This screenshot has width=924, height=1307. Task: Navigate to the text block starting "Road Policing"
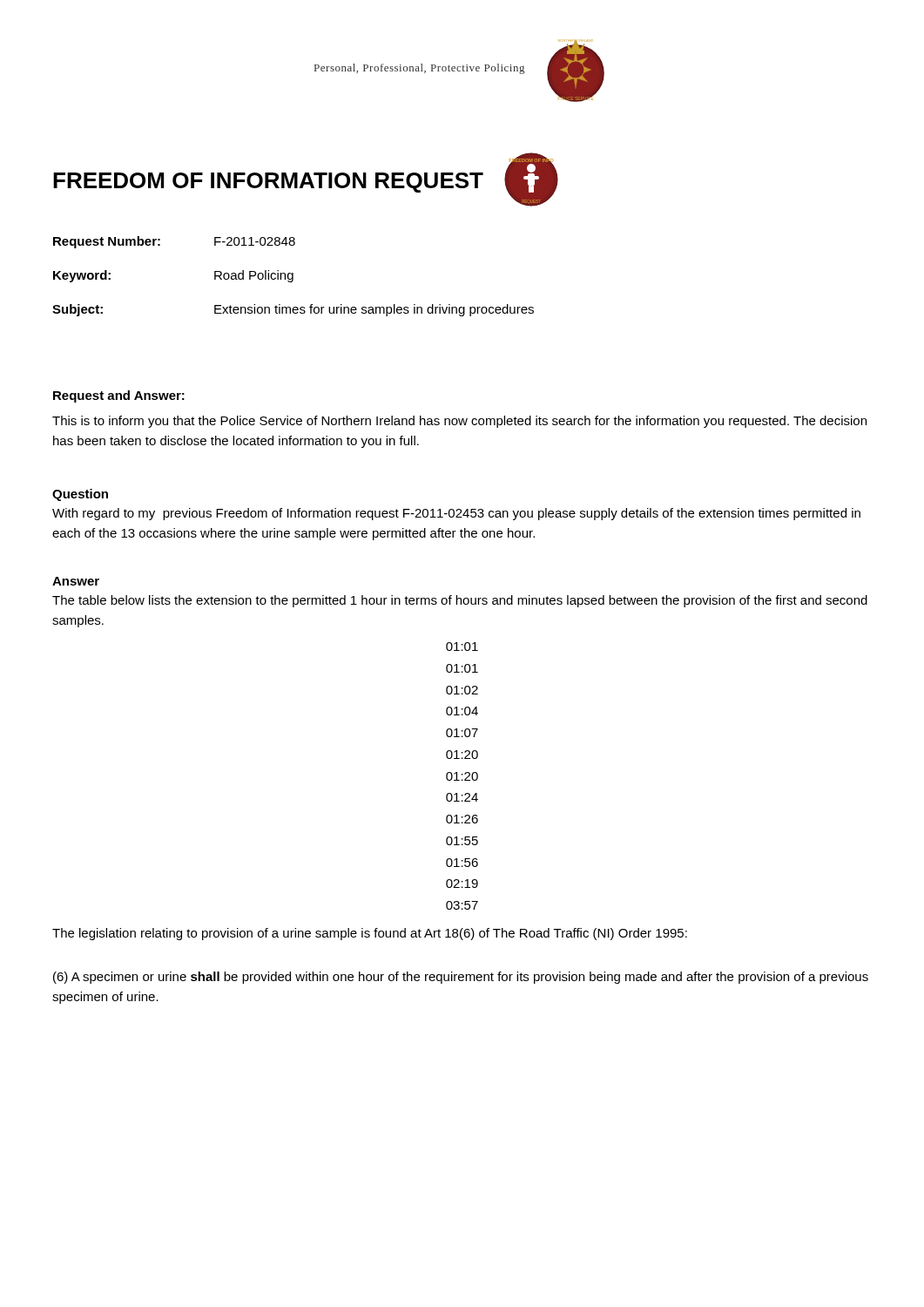[254, 275]
